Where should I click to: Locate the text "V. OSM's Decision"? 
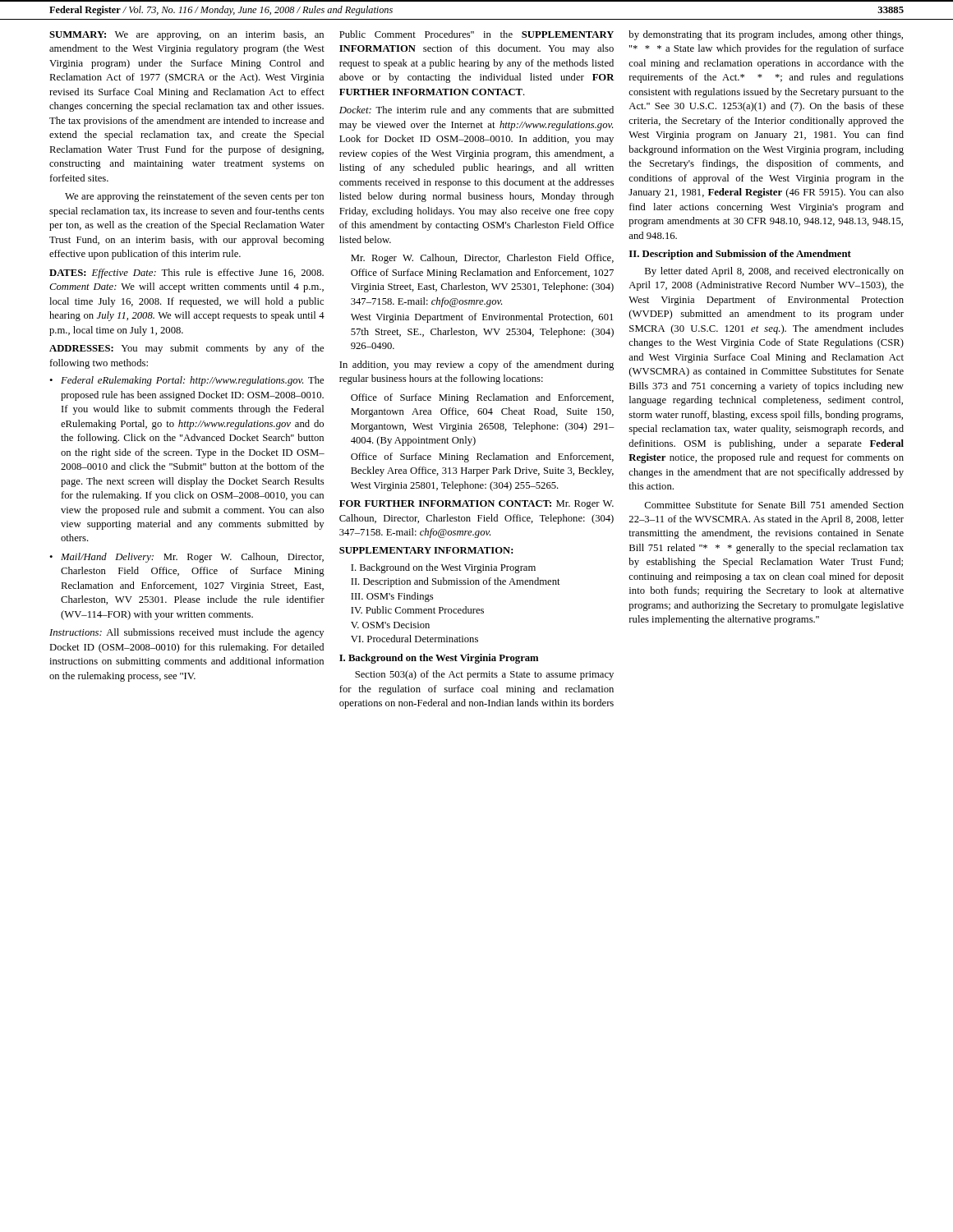click(x=390, y=625)
